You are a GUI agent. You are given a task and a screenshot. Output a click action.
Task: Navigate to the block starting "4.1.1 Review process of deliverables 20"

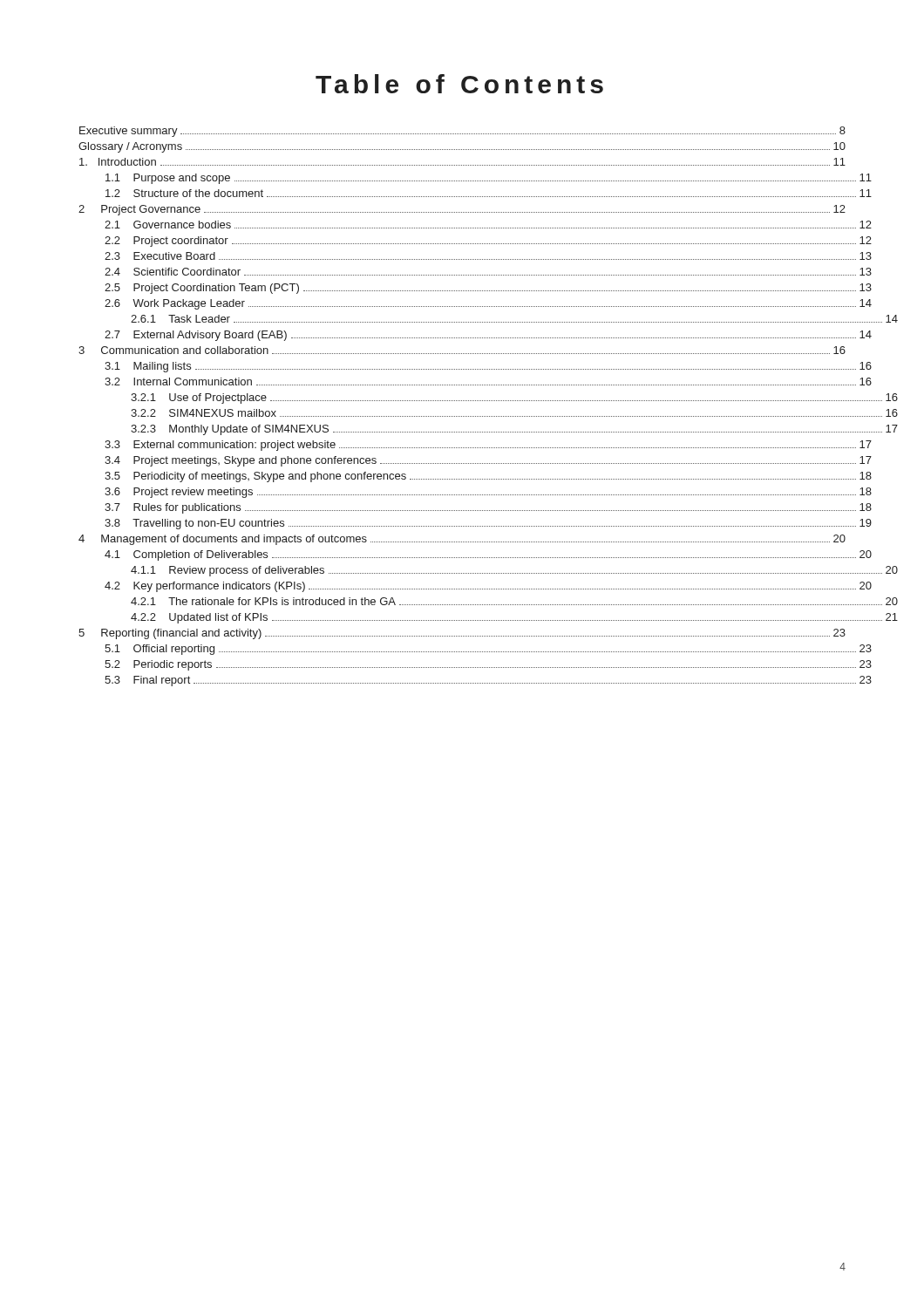coord(514,570)
